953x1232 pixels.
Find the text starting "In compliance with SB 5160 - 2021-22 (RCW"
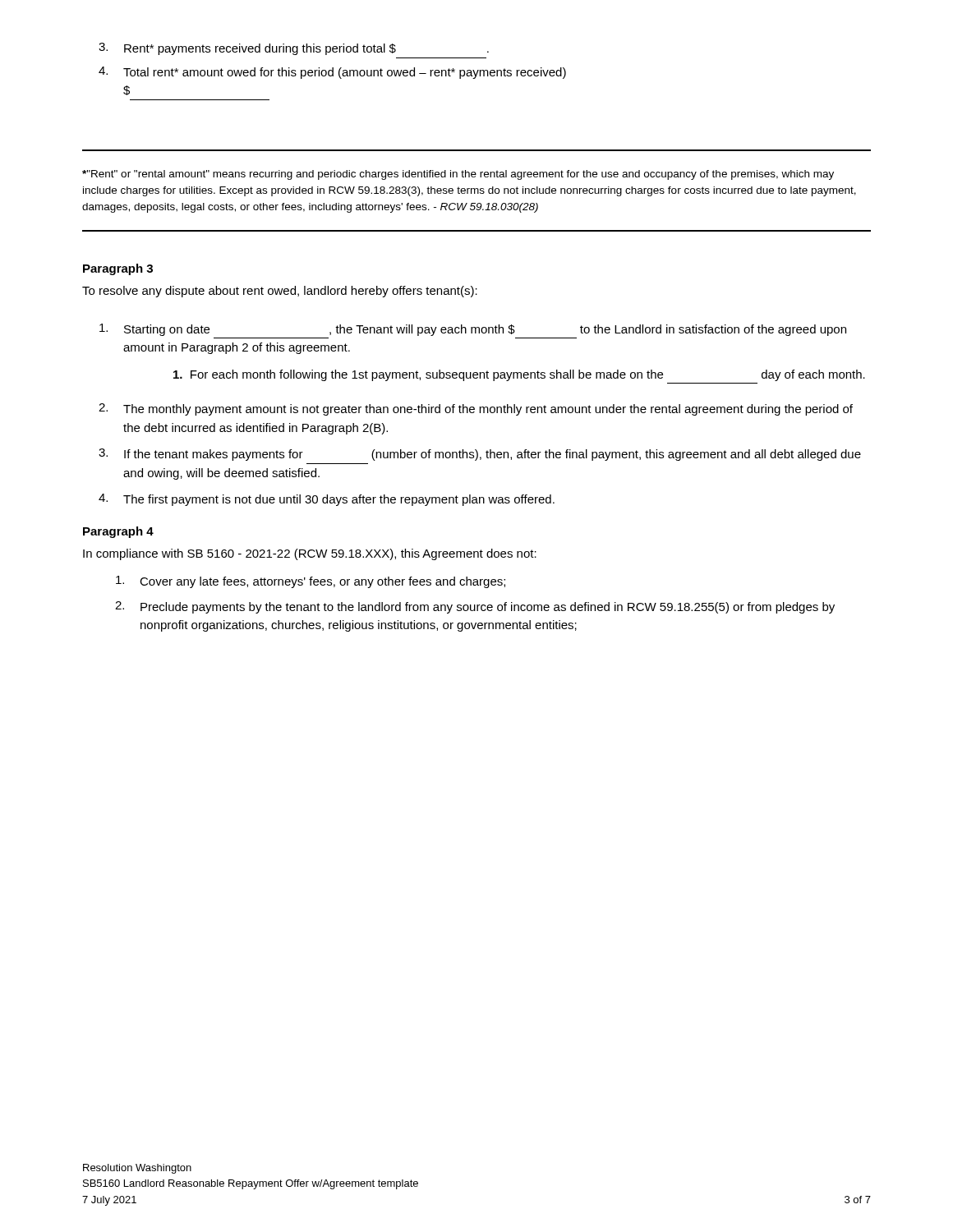pos(310,553)
